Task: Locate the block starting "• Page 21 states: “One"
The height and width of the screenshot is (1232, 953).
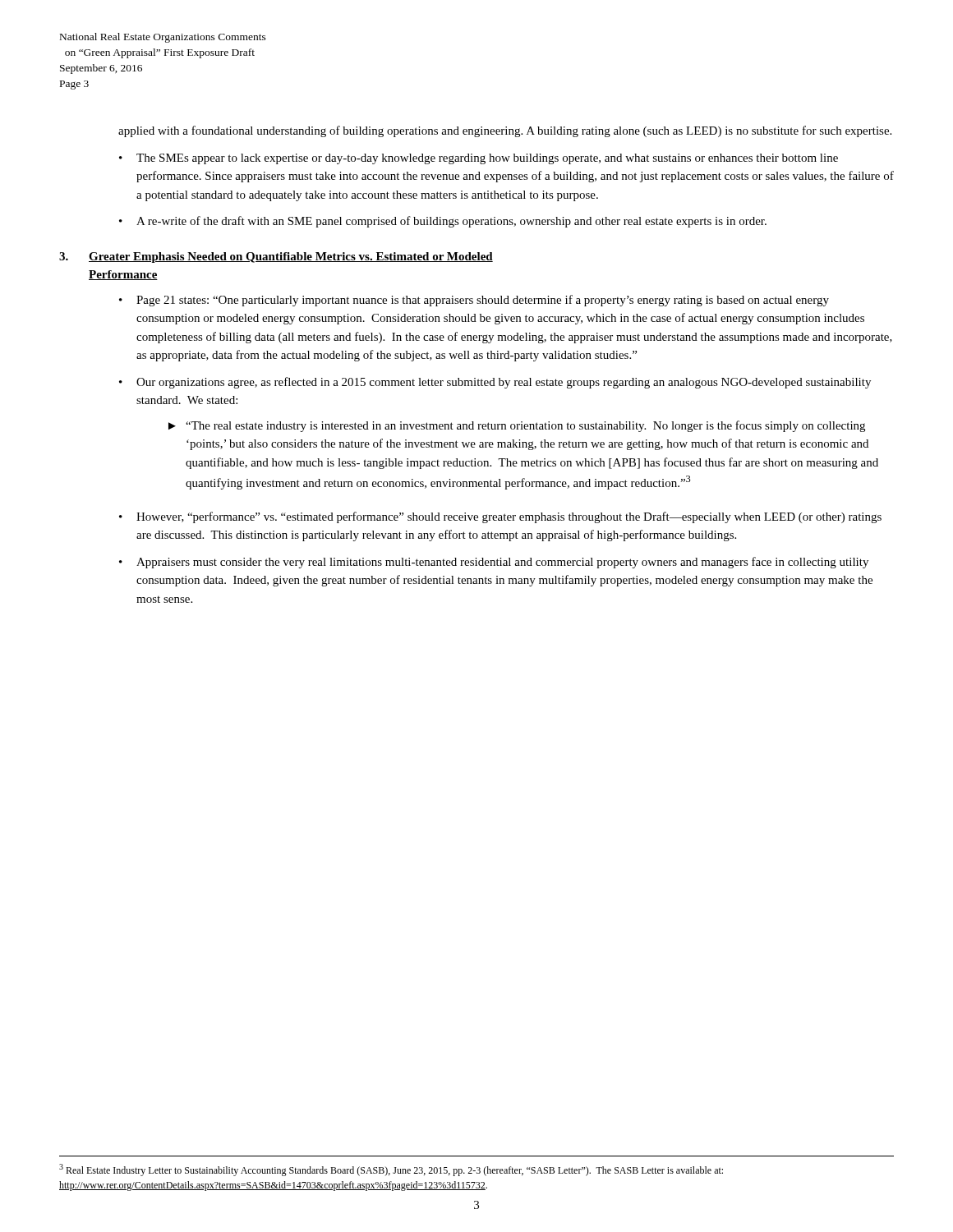Action: pyautogui.click(x=506, y=327)
